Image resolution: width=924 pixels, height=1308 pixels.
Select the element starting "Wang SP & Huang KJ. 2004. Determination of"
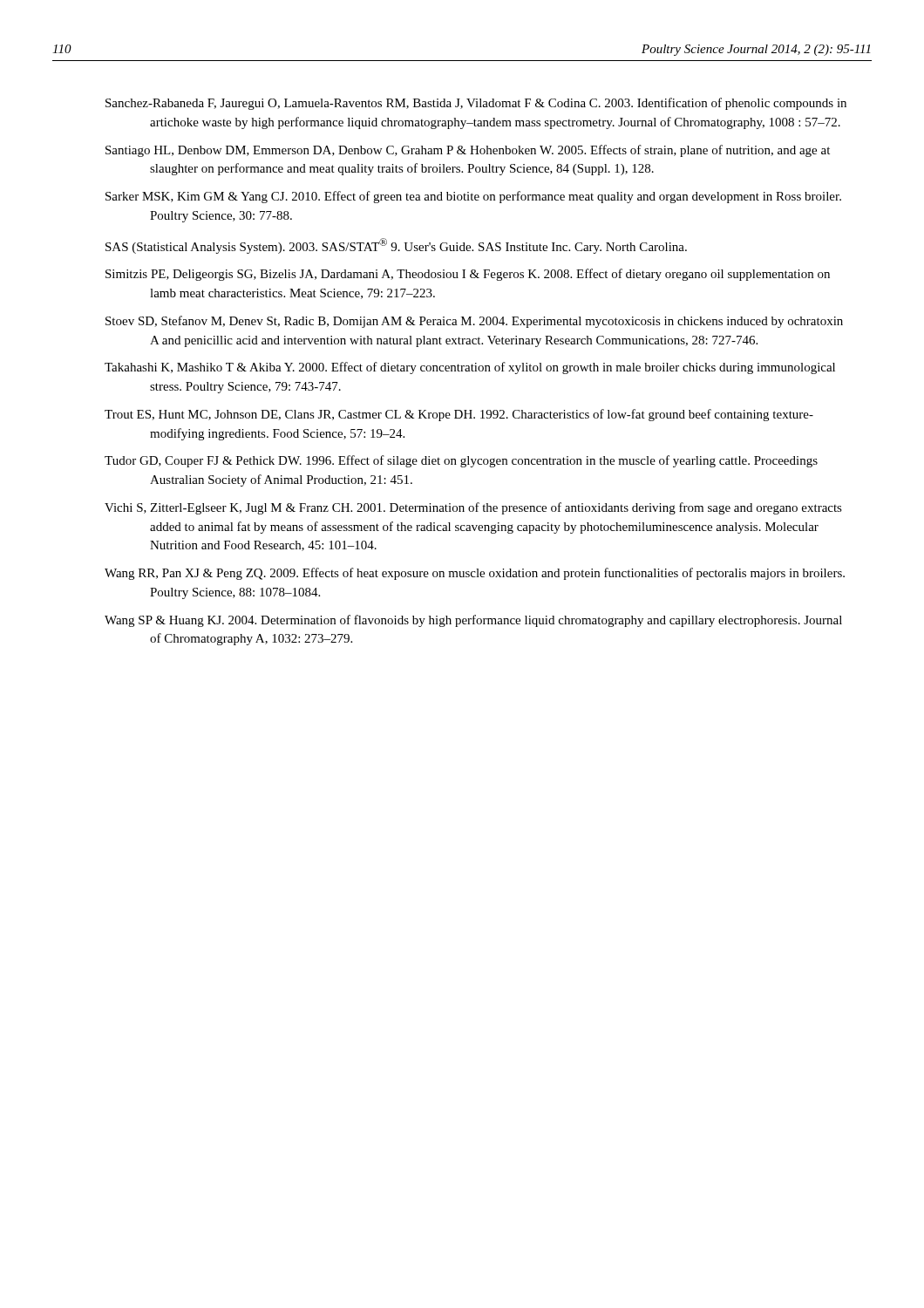coord(474,629)
